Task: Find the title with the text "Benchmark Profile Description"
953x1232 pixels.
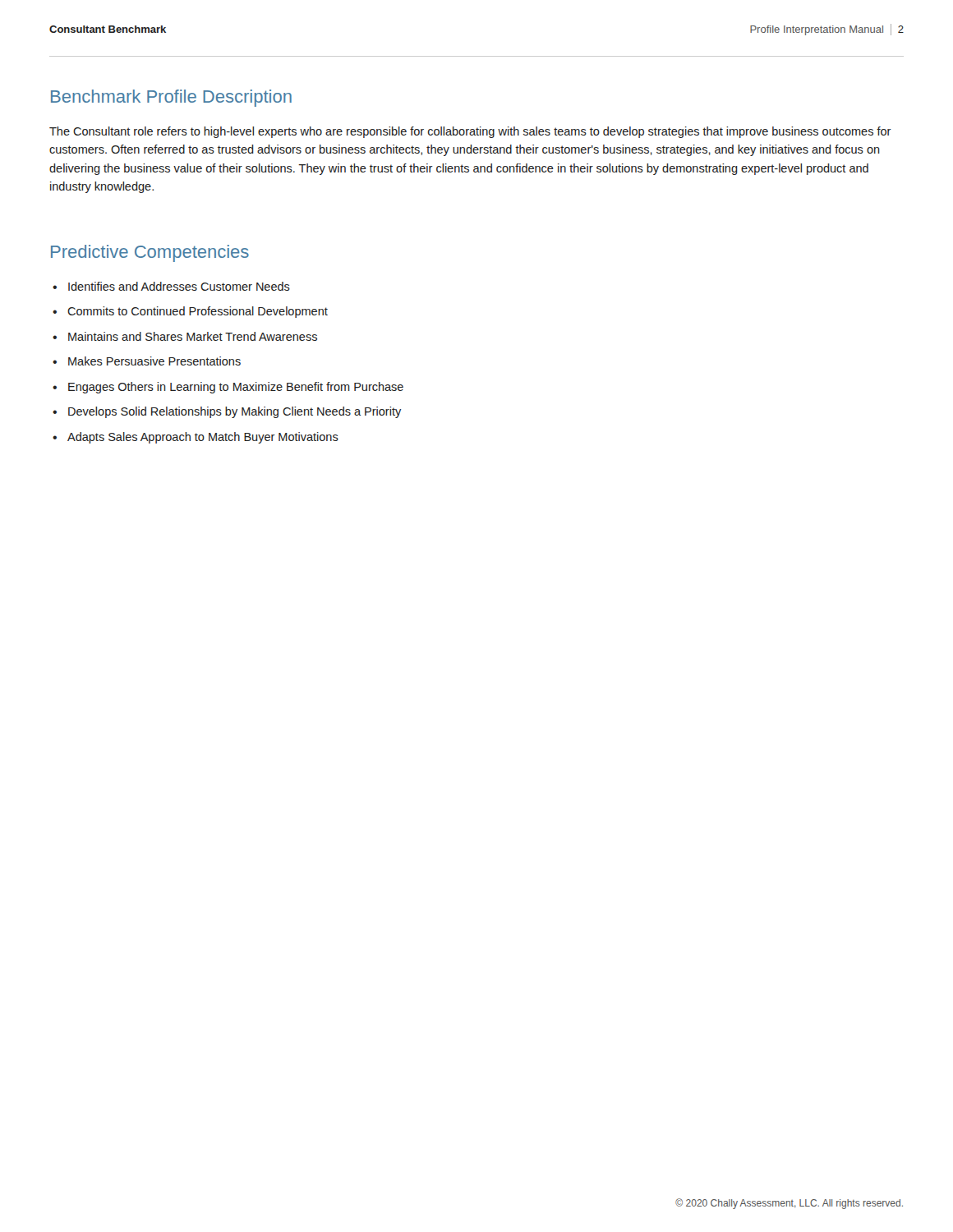Action: (x=171, y=97)
